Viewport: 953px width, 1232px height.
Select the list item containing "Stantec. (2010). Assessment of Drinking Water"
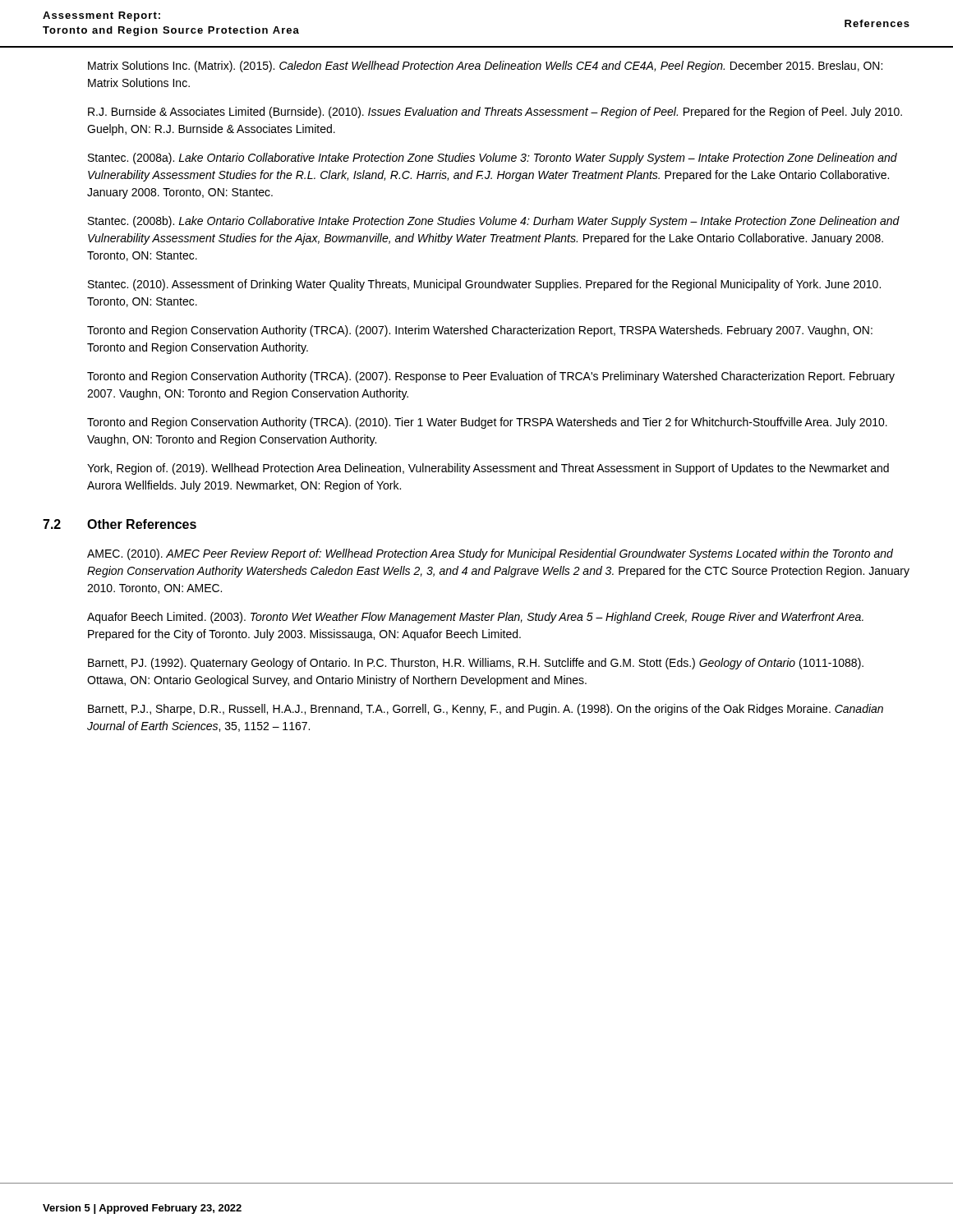click(x=476, y=293)
